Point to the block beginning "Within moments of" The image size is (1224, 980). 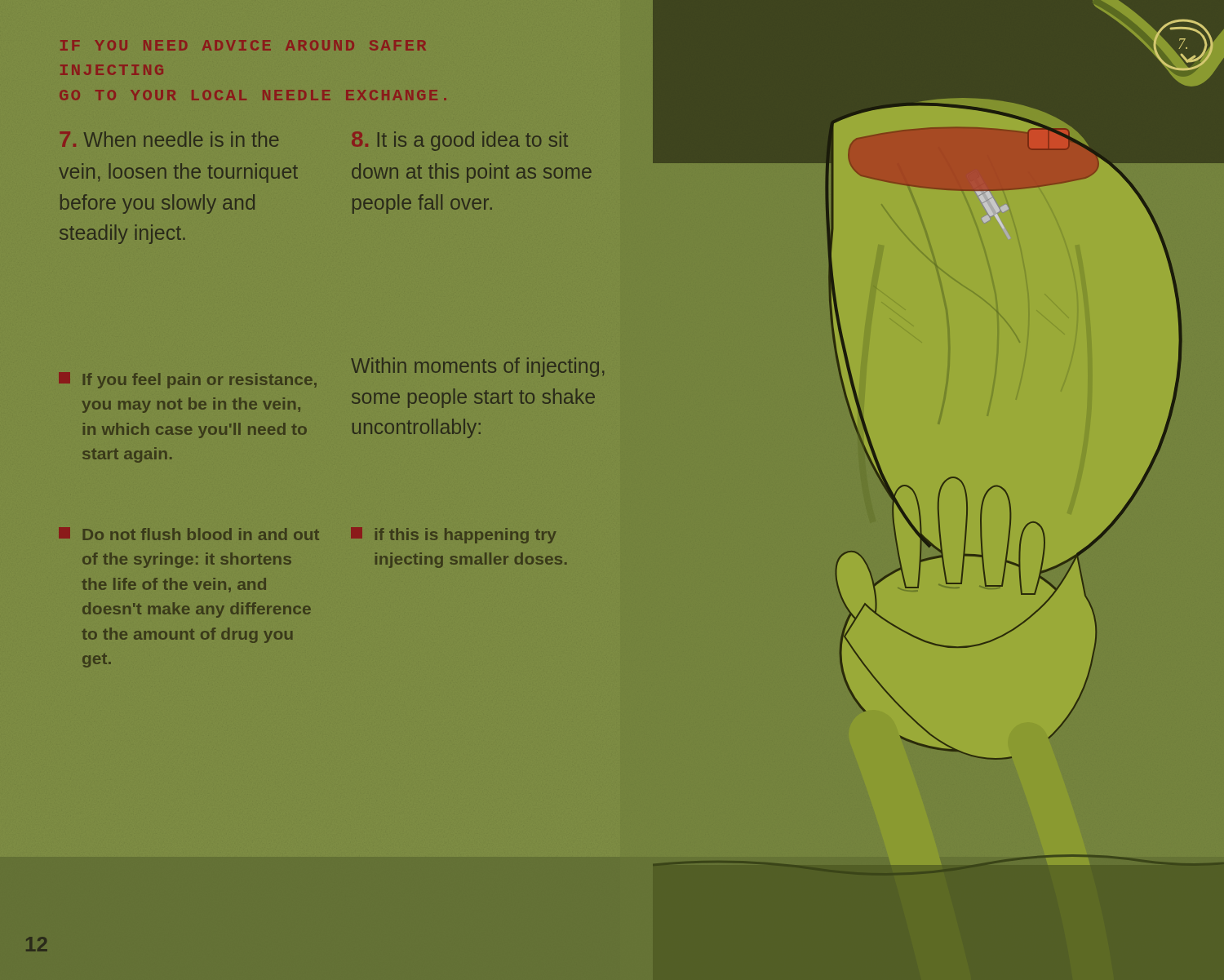[x=478, y=396]
